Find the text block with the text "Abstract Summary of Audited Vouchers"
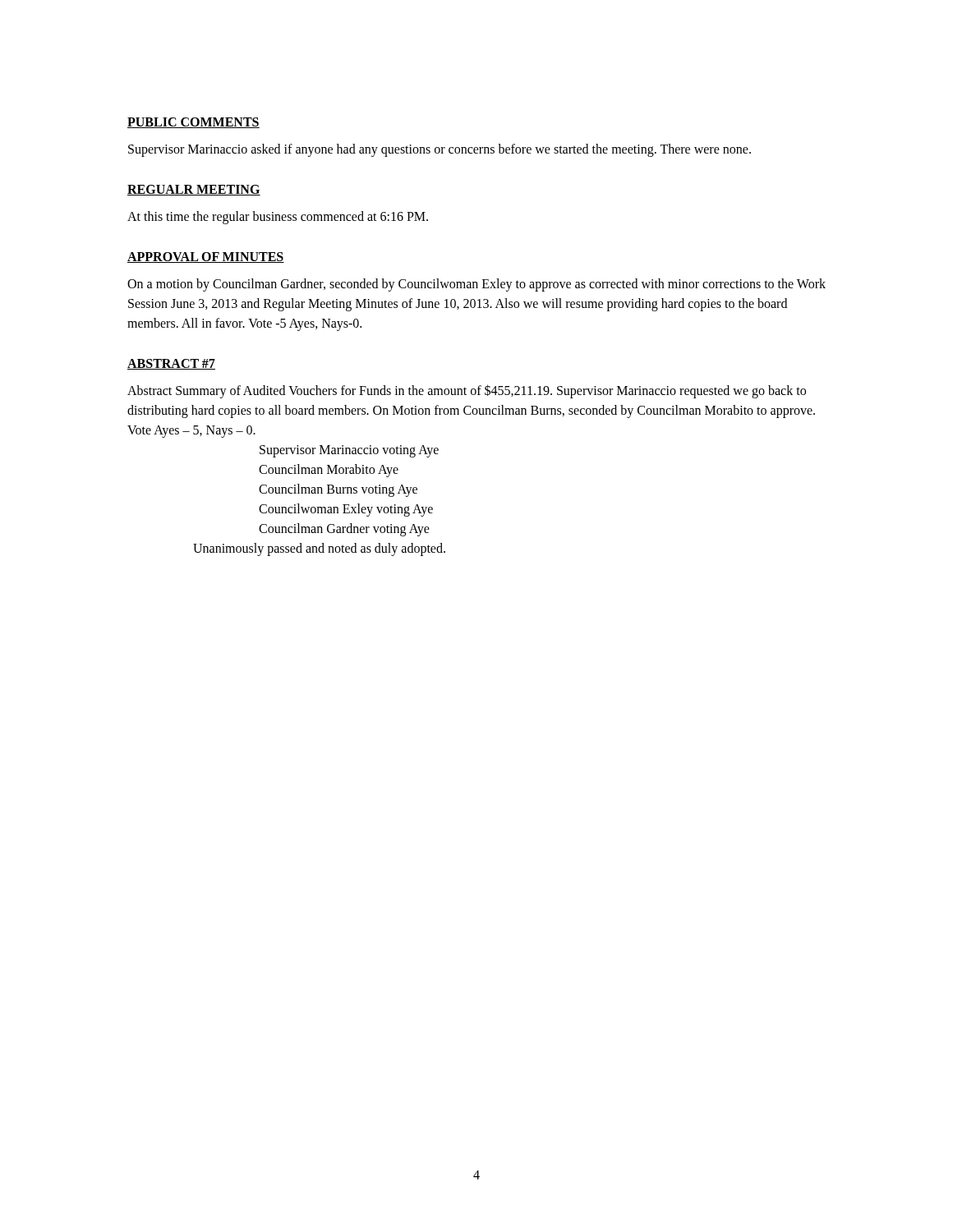This screenshot has height=1232, width=953. tap(467, 391)
